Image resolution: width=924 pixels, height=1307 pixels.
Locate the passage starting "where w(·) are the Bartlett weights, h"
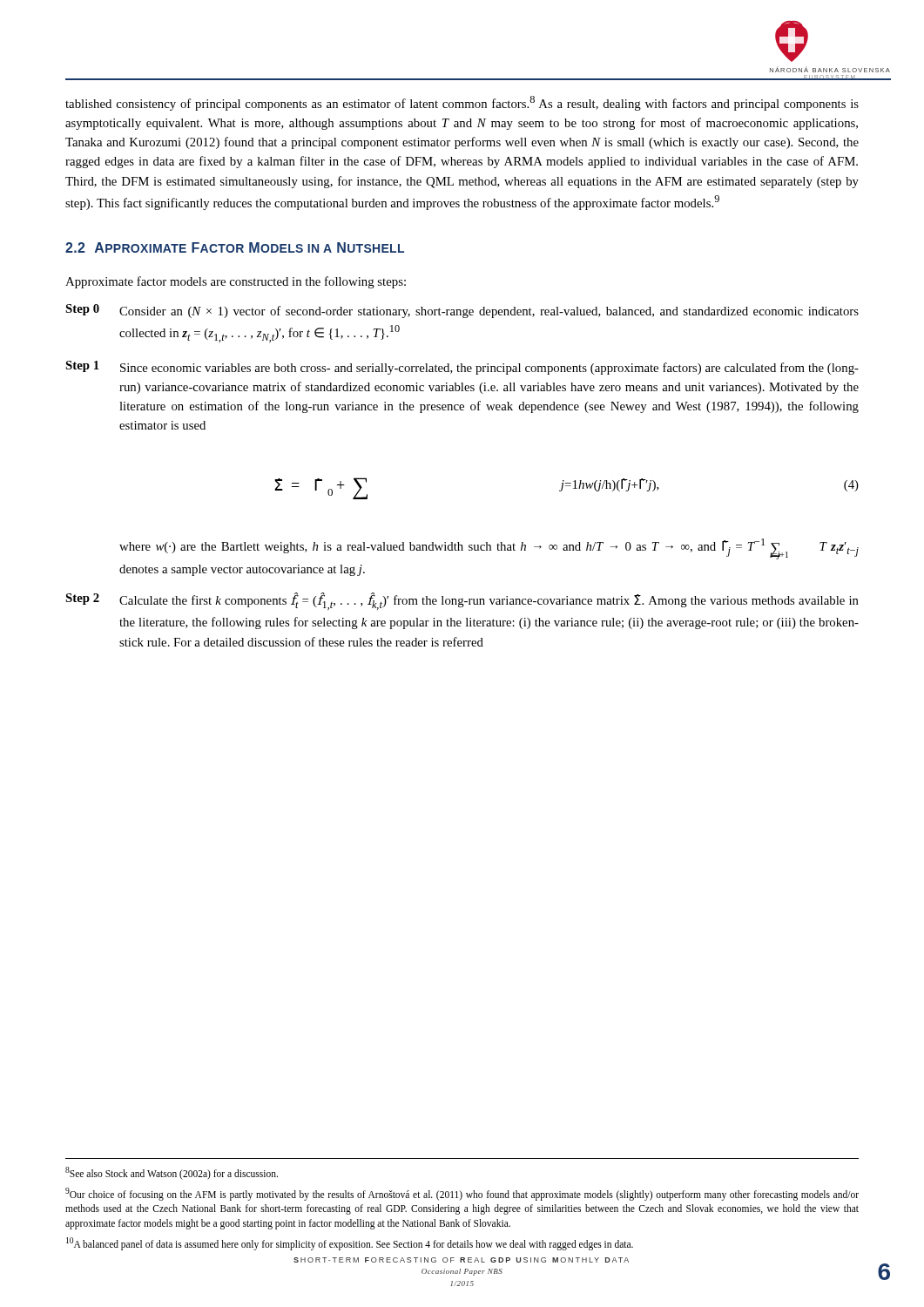[489, 556]
